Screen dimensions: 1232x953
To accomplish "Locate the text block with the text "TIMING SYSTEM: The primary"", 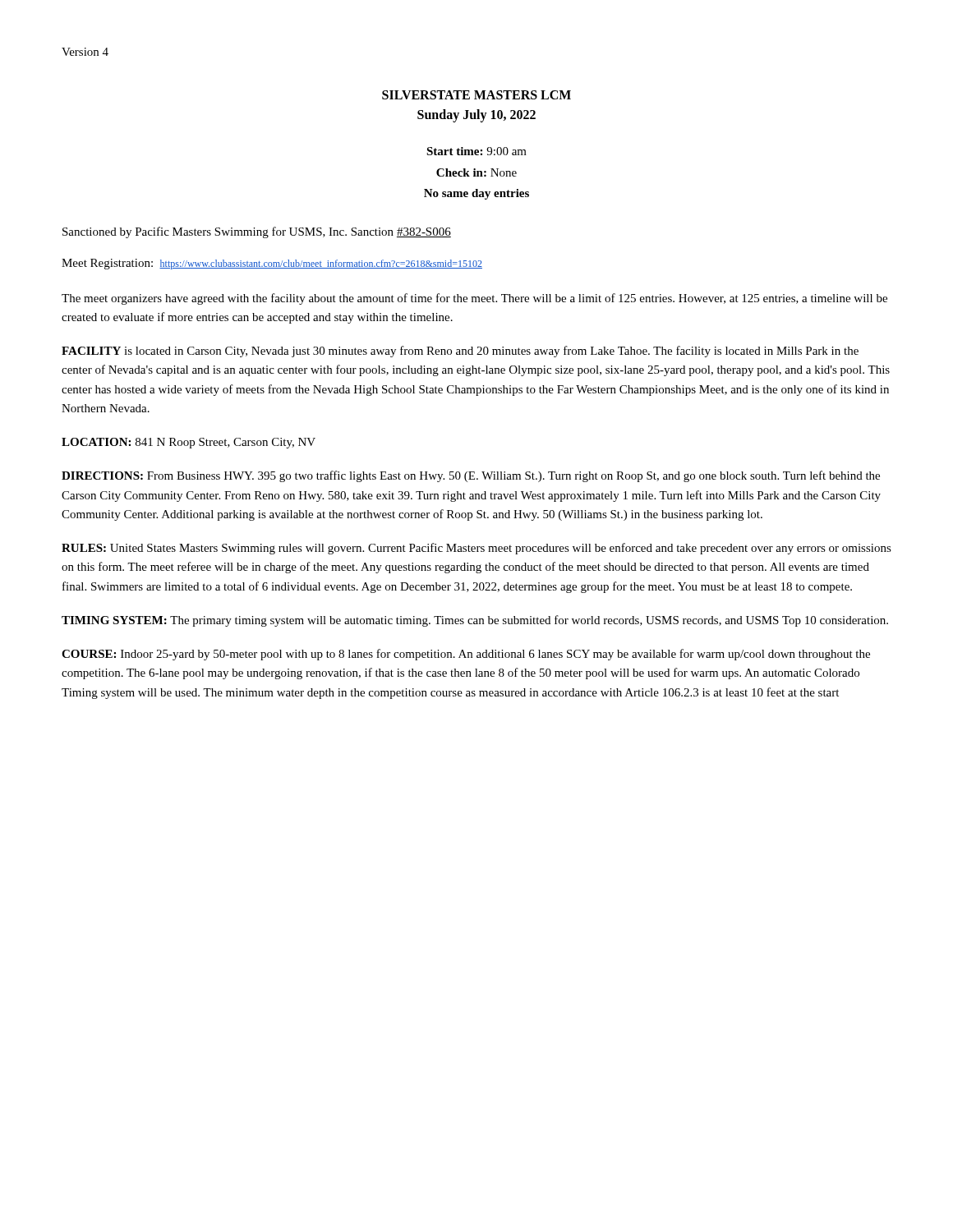I will coord(475,620).
